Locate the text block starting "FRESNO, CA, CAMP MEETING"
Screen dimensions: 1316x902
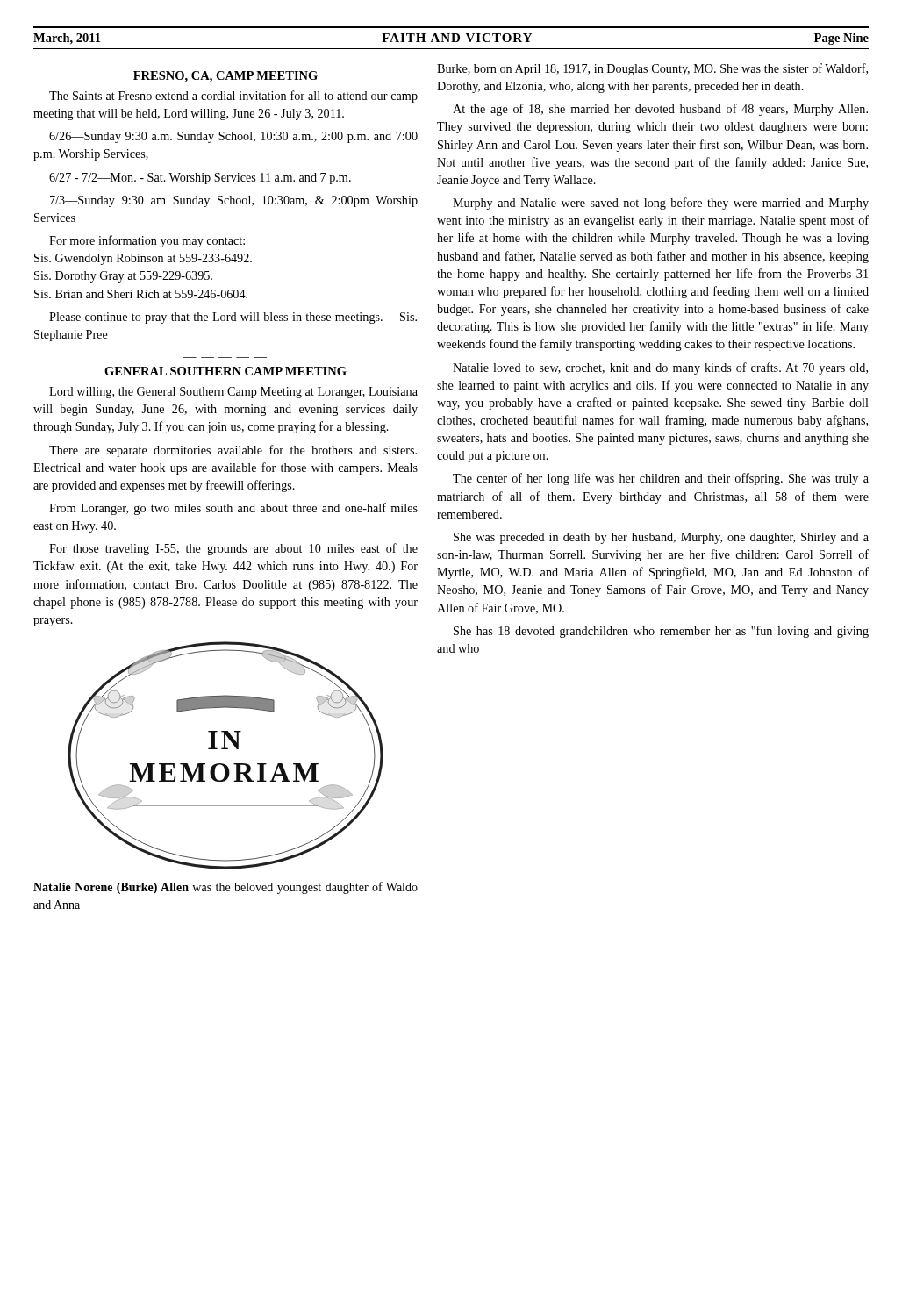(226, 75)
